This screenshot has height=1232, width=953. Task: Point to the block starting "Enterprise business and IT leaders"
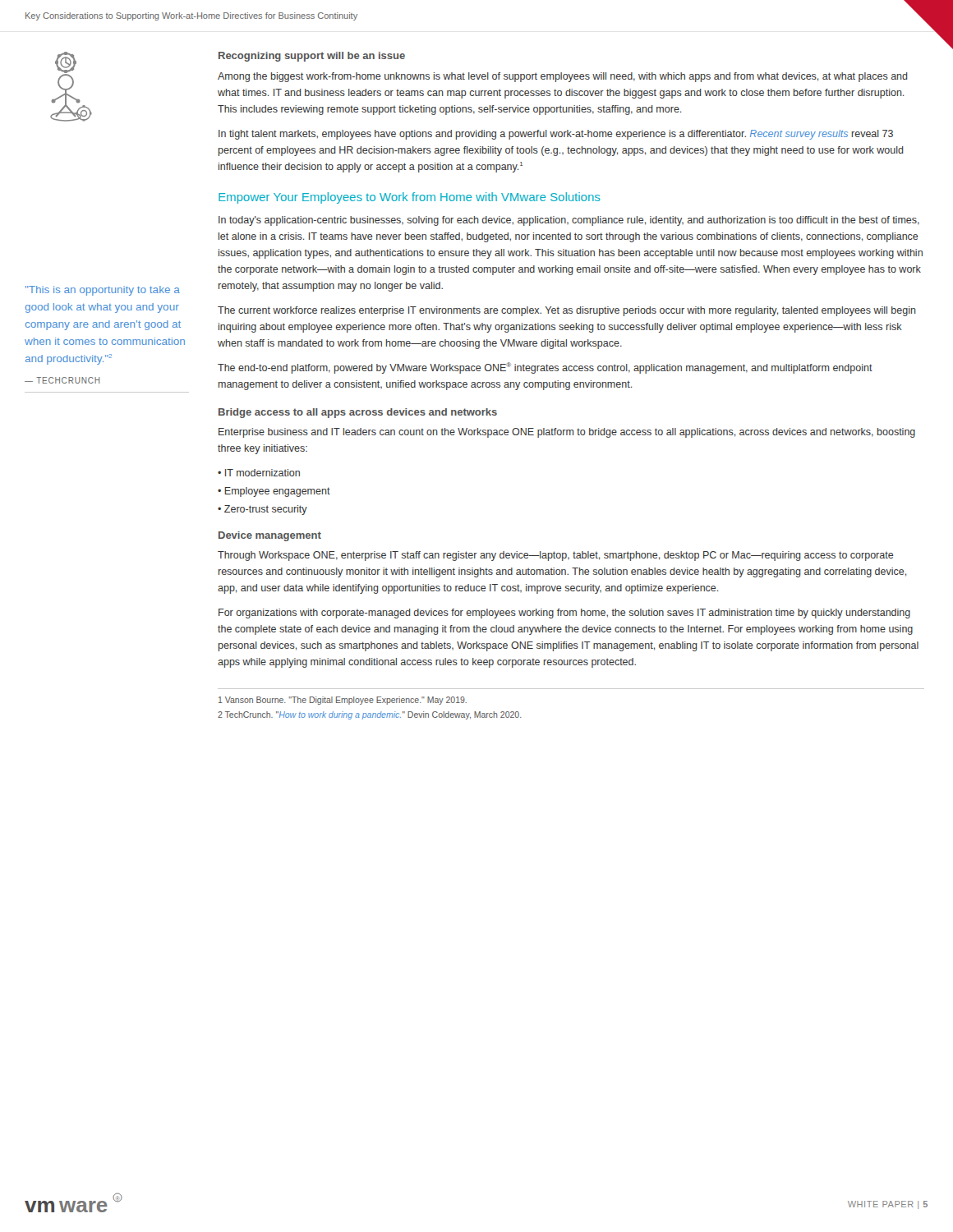pos(567,440)
